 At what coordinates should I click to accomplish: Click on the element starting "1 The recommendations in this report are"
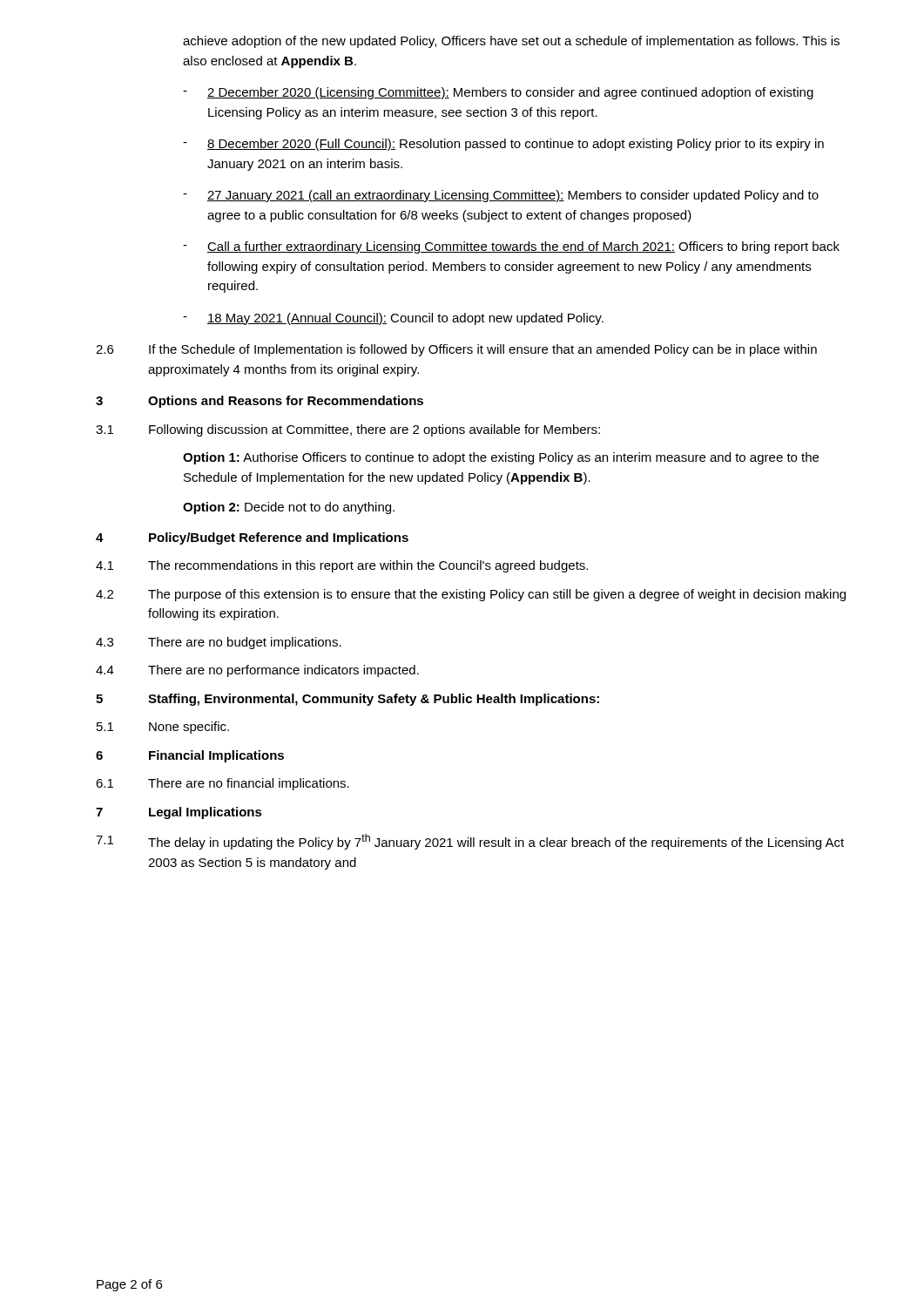click(475, 566)
